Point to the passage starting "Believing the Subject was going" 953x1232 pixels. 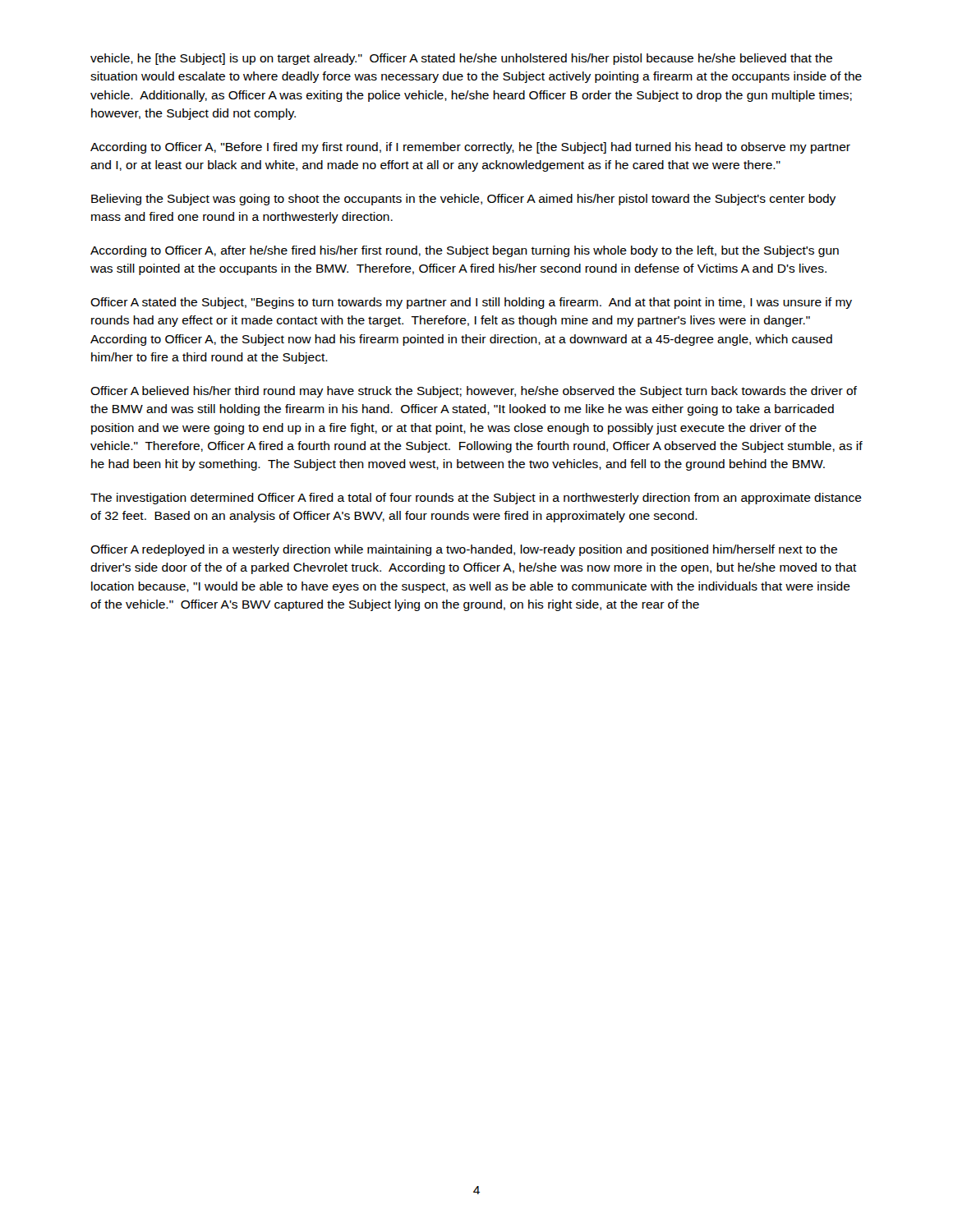(x=463, y=207)
